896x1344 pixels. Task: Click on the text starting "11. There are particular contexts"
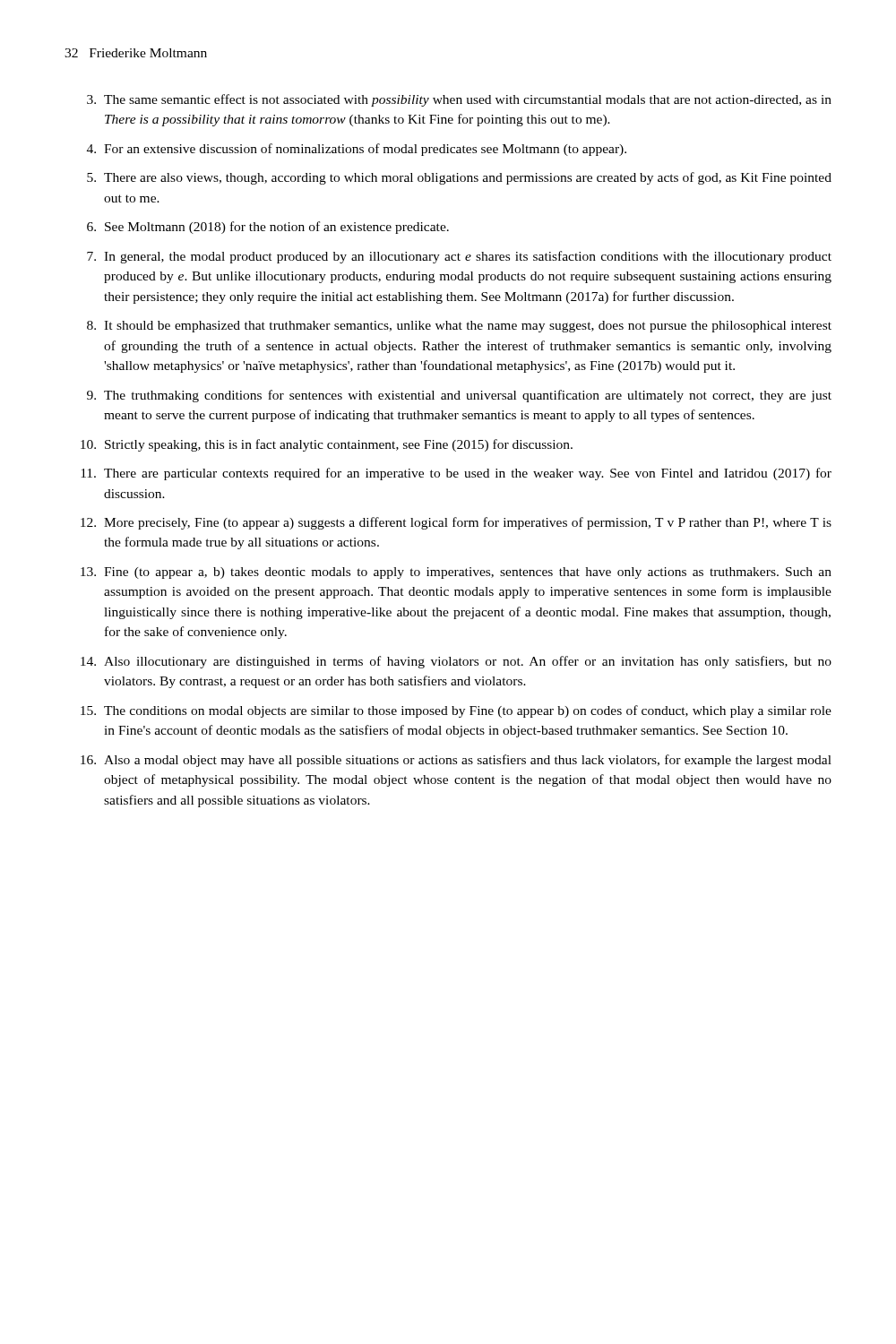[448, 483]
